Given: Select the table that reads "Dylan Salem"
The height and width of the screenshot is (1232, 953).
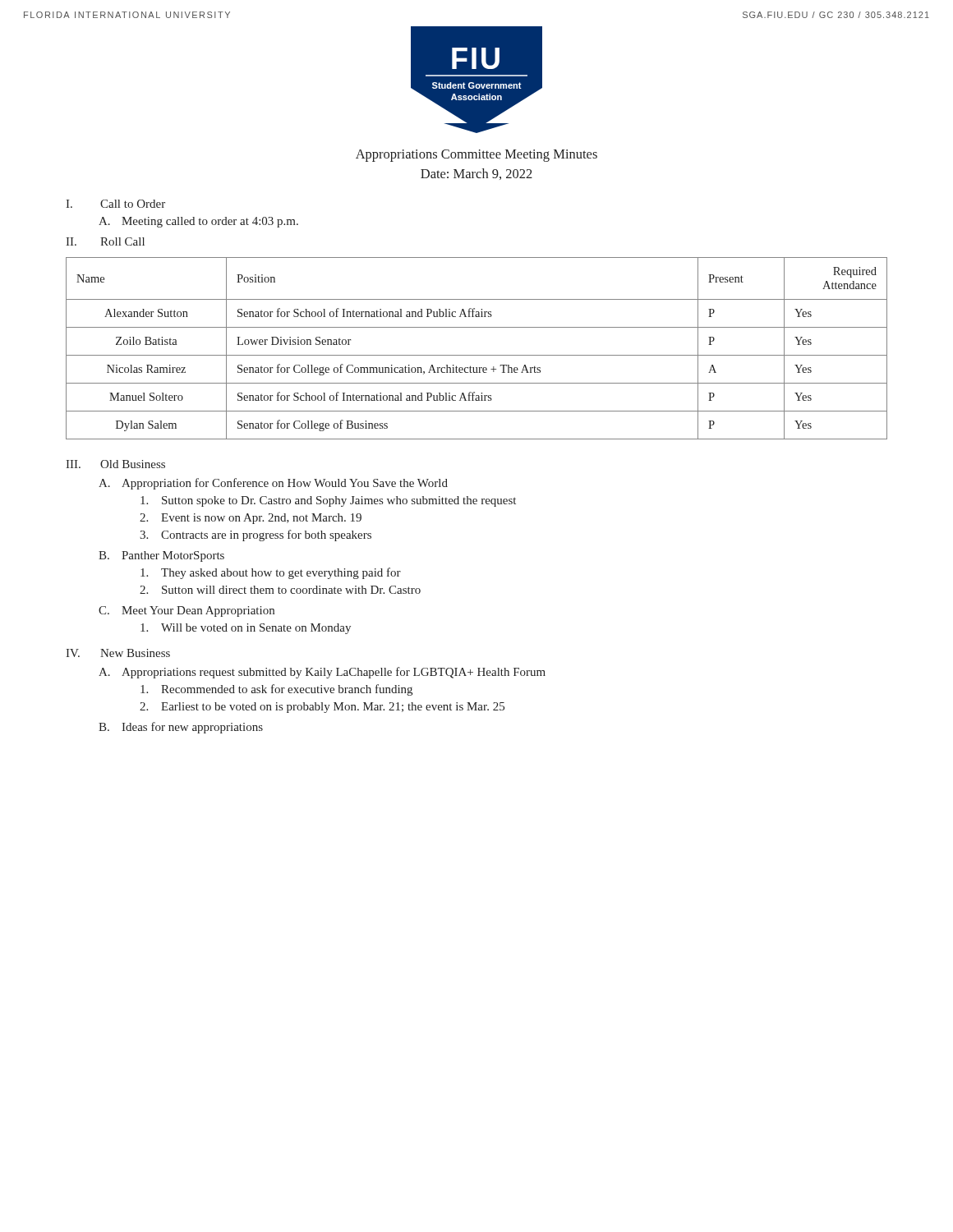Looking at the screenshot, I should click(476, 348).
